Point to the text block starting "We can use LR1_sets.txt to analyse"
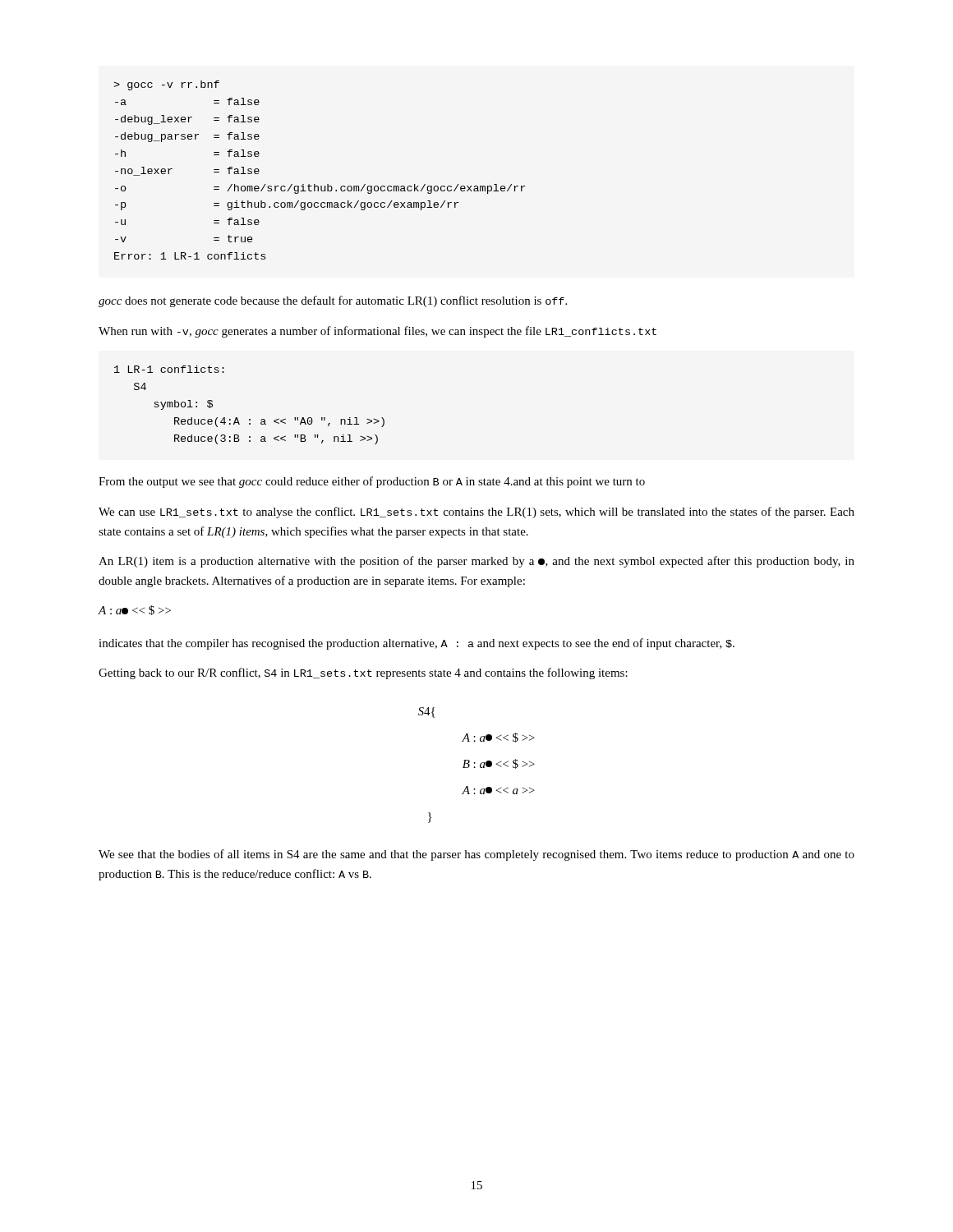The height and width of the screenshot is (1232, 953). [476, 521]
